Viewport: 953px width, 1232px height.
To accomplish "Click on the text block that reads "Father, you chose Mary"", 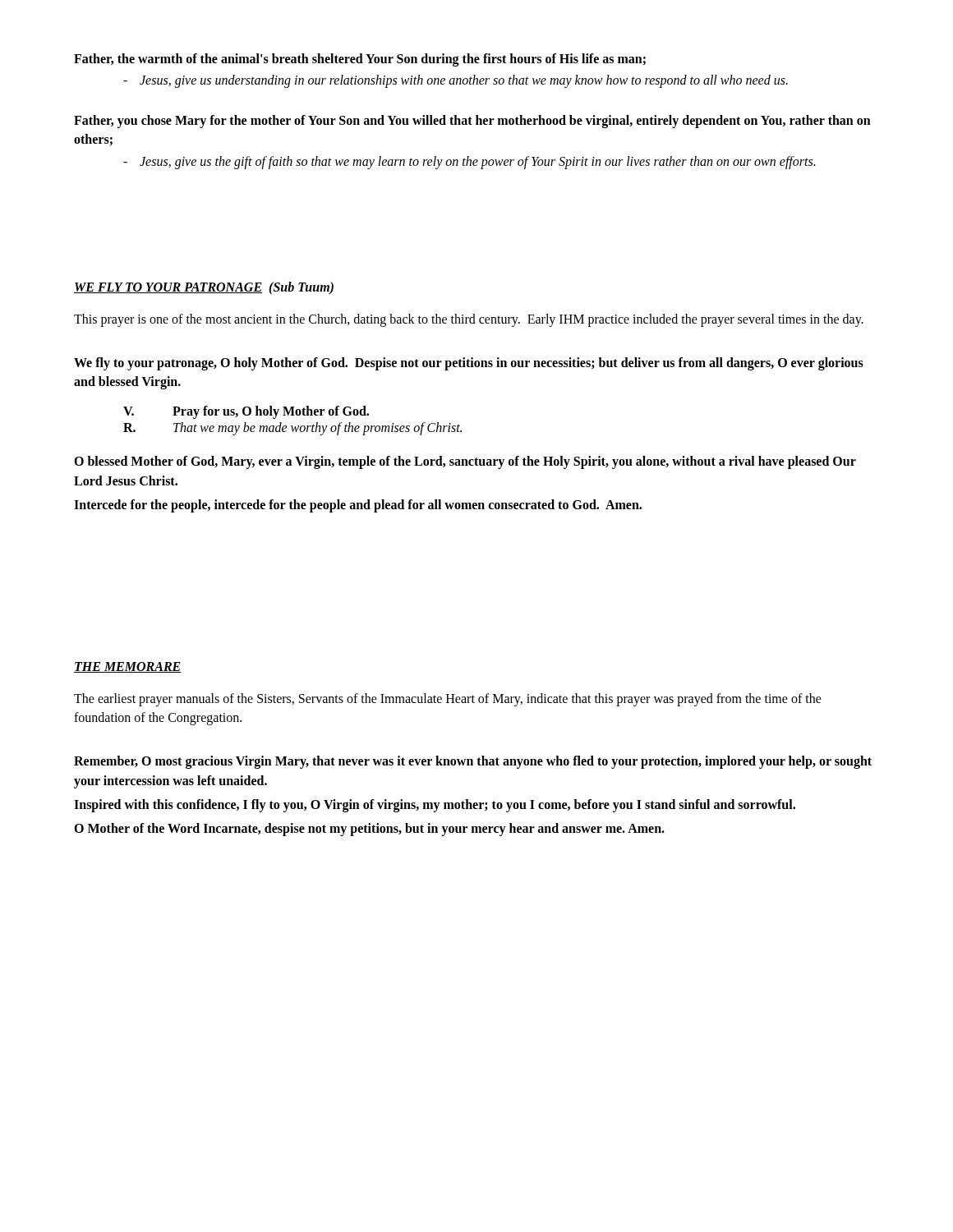I will (x=476, y=130).
